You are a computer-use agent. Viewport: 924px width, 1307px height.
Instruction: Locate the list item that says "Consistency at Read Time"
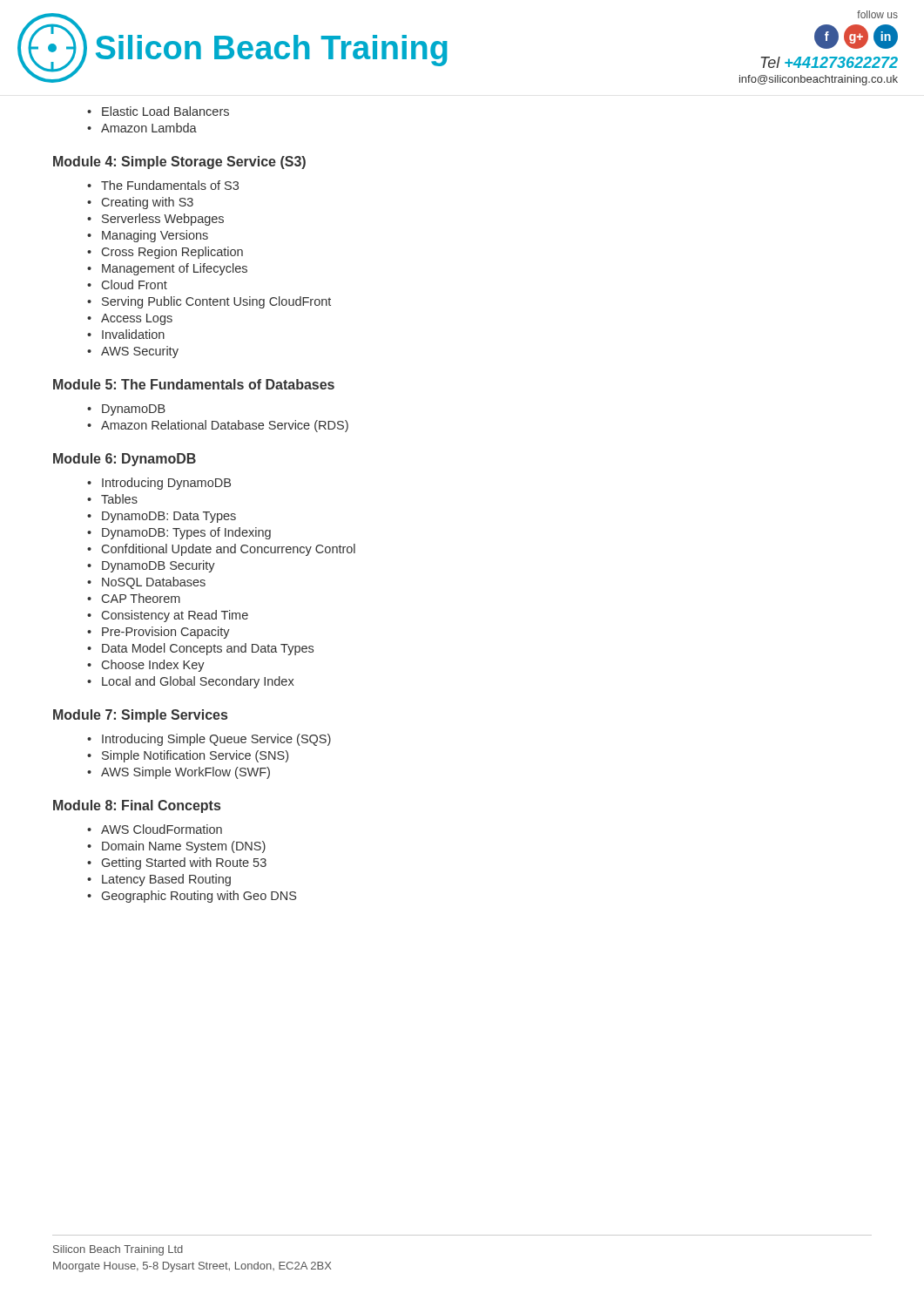point(175,615)
